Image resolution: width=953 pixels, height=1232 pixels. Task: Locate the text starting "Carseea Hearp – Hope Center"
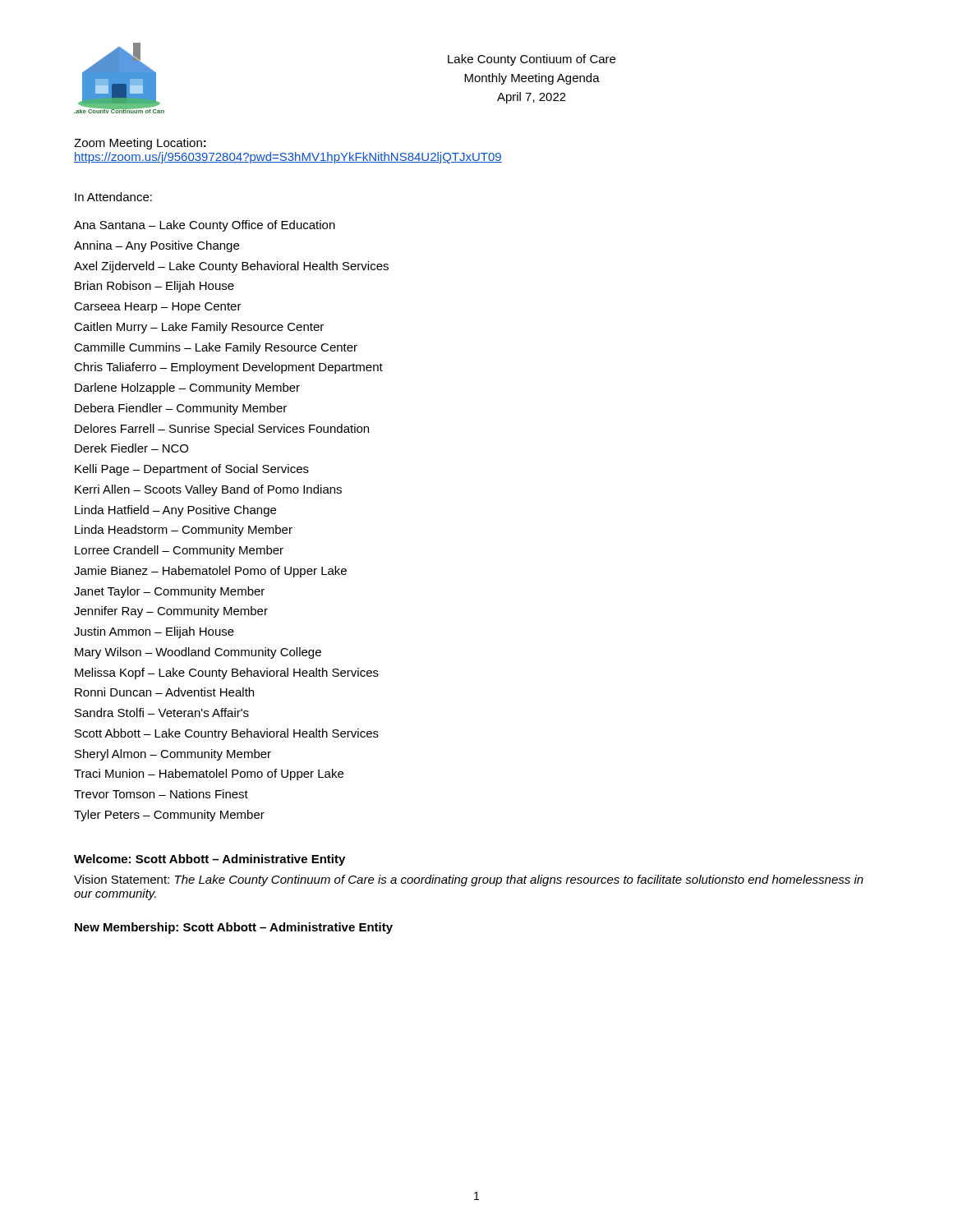click(158, 306)
